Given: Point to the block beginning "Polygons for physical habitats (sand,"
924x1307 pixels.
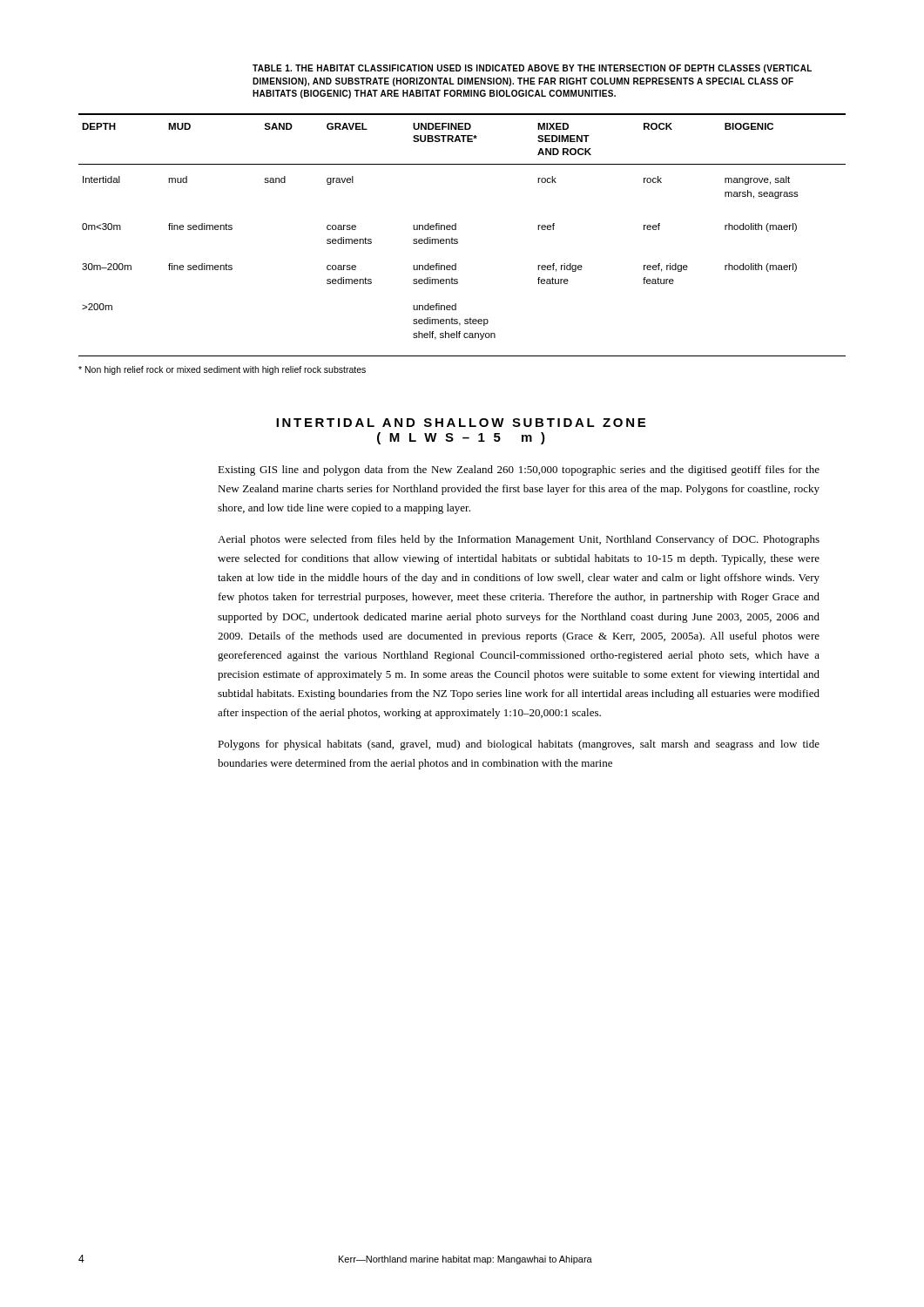Looking at the screenshot, I should pyautogui.click(x=519, y=753).
